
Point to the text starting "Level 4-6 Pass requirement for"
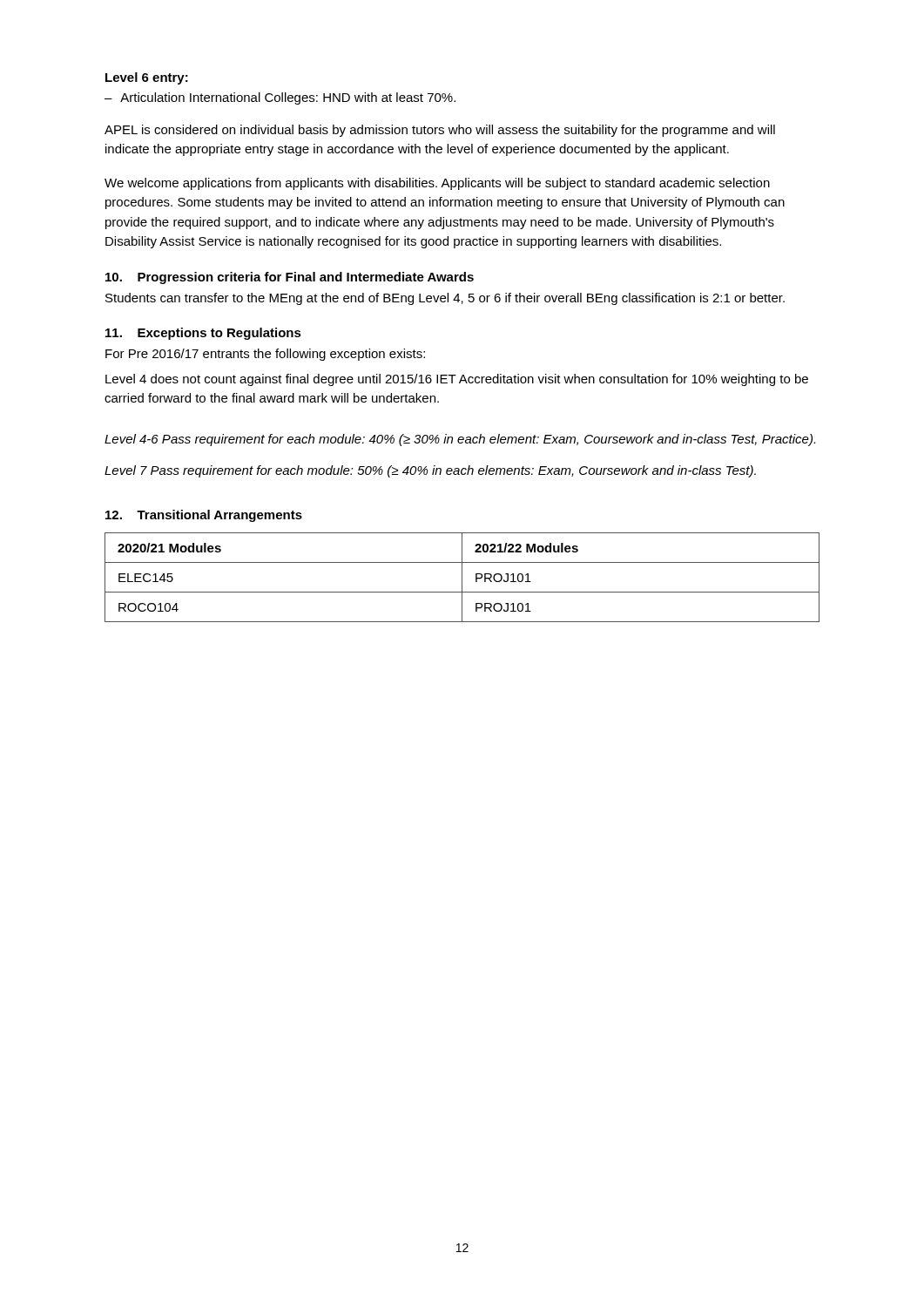[x=461, y=438]
